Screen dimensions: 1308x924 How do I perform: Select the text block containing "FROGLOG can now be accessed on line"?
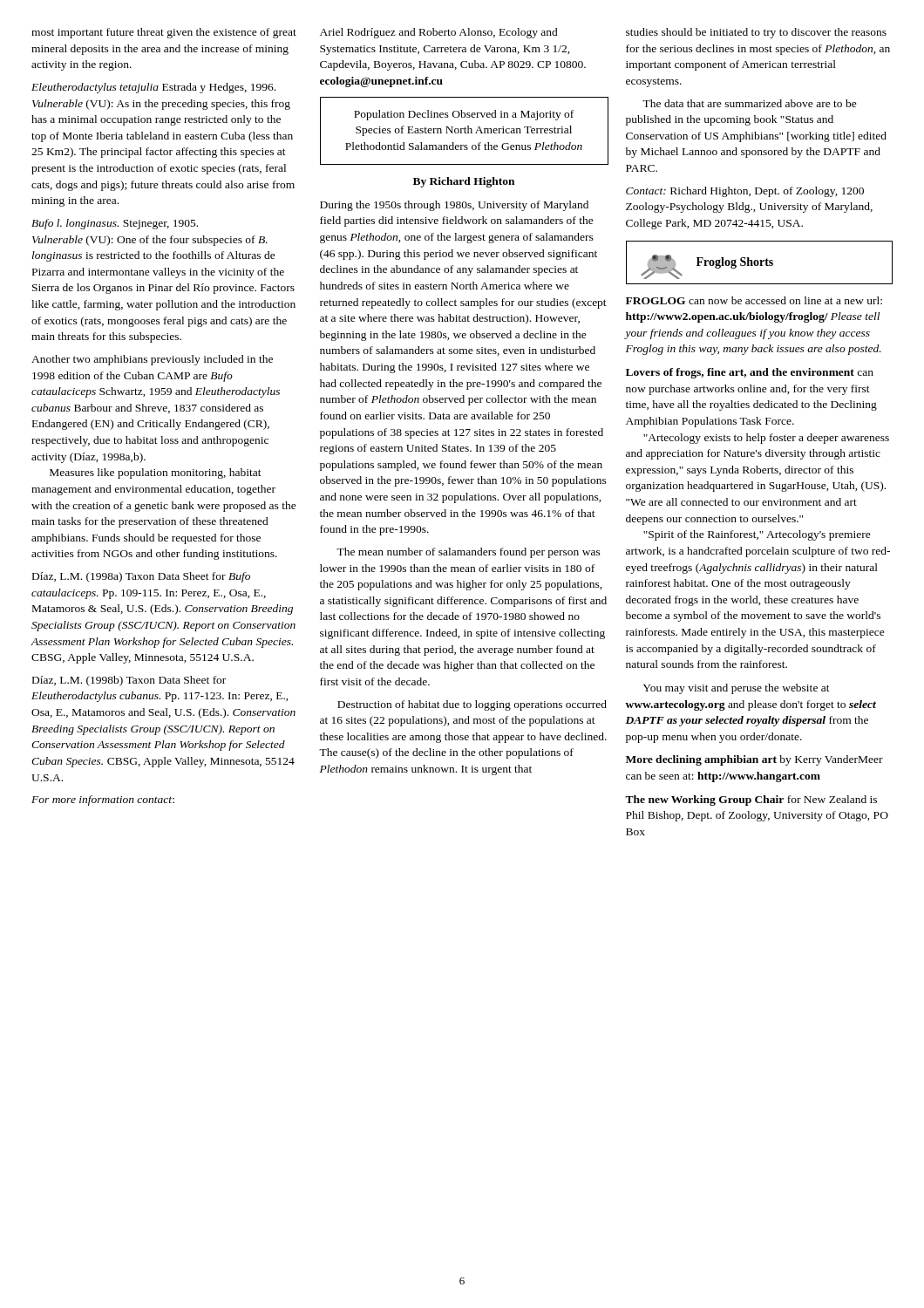click(x=754, y=324)
